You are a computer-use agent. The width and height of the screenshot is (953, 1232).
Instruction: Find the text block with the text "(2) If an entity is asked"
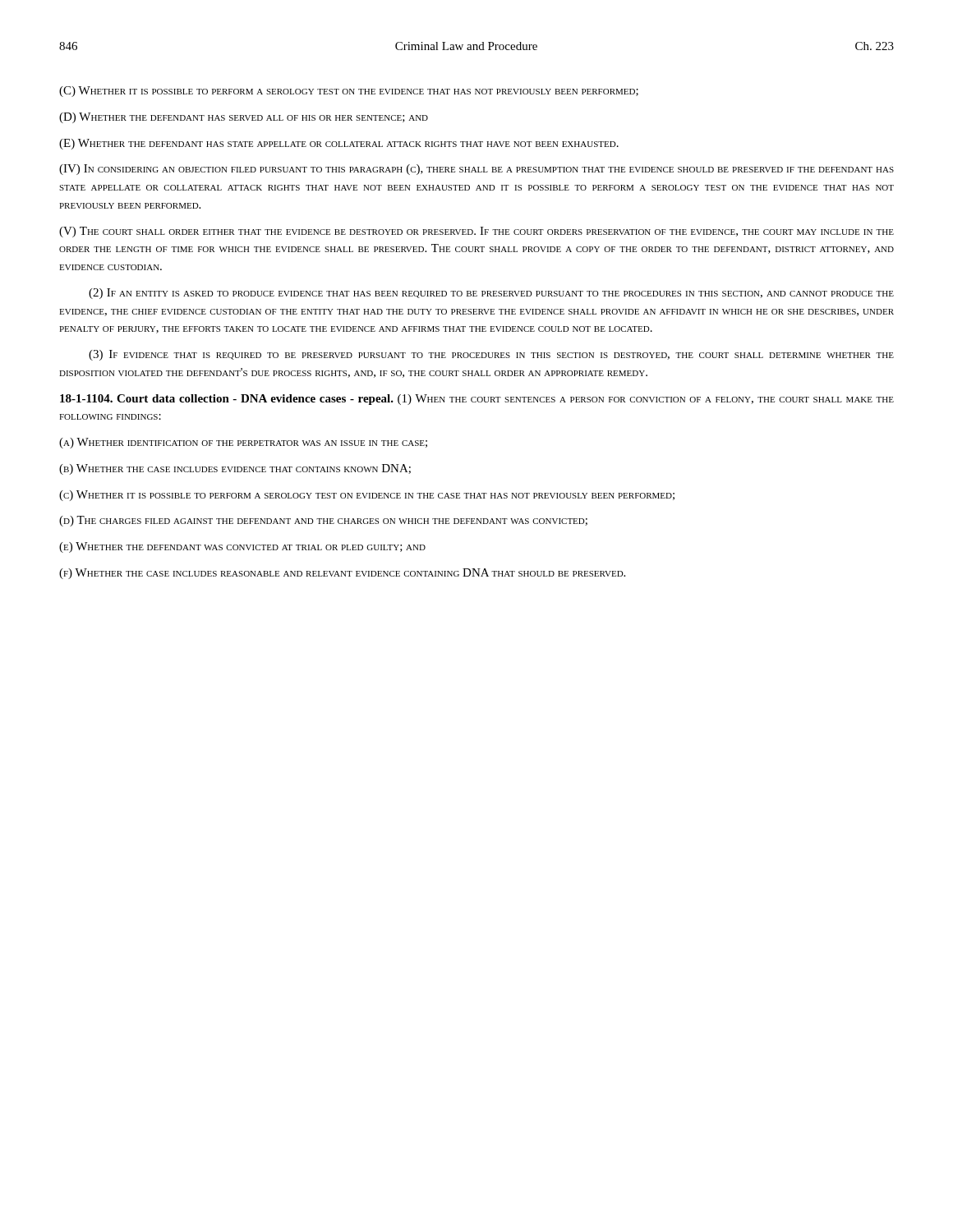(476, 311)
